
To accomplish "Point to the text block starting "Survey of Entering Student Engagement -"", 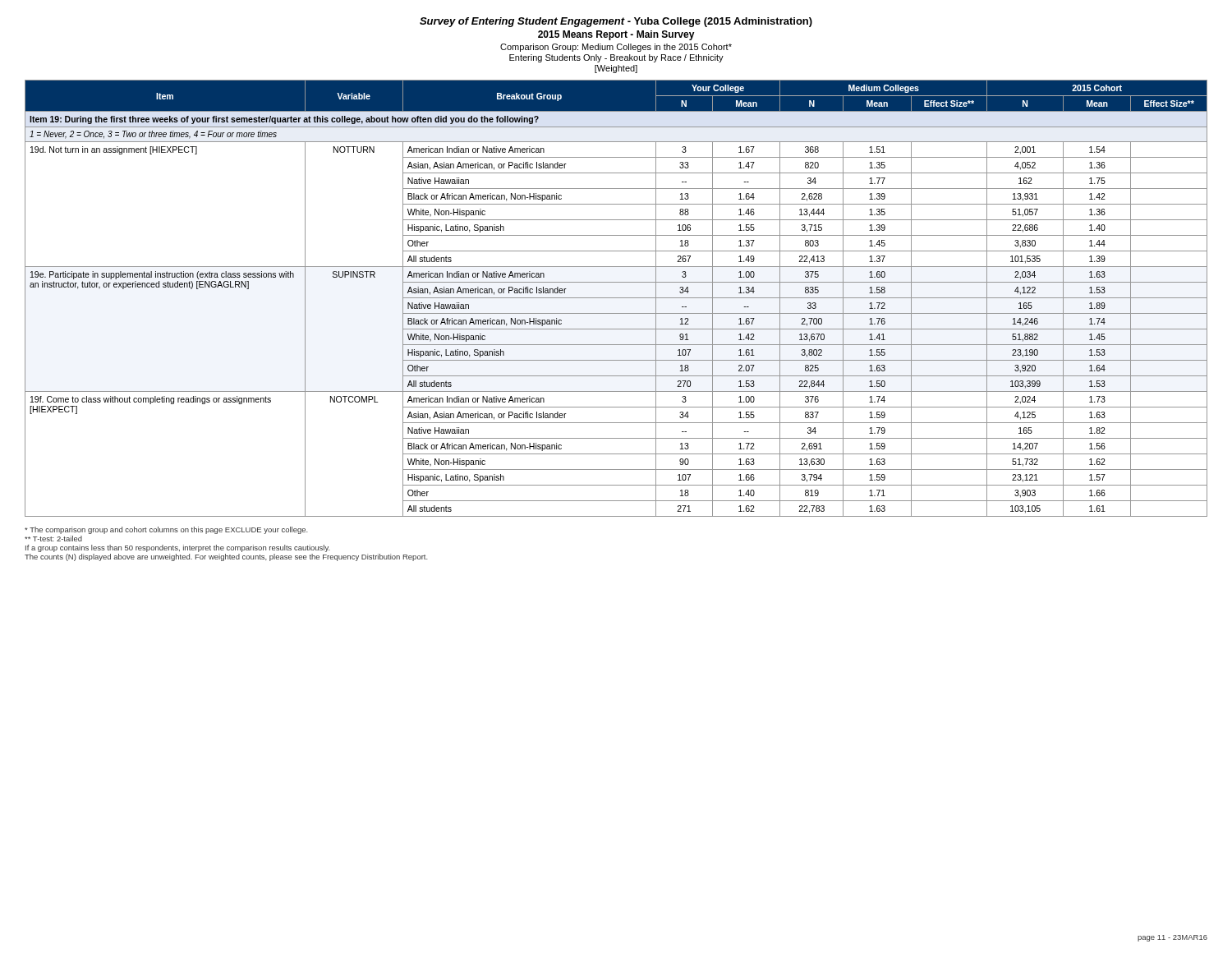I will [616, 21].
